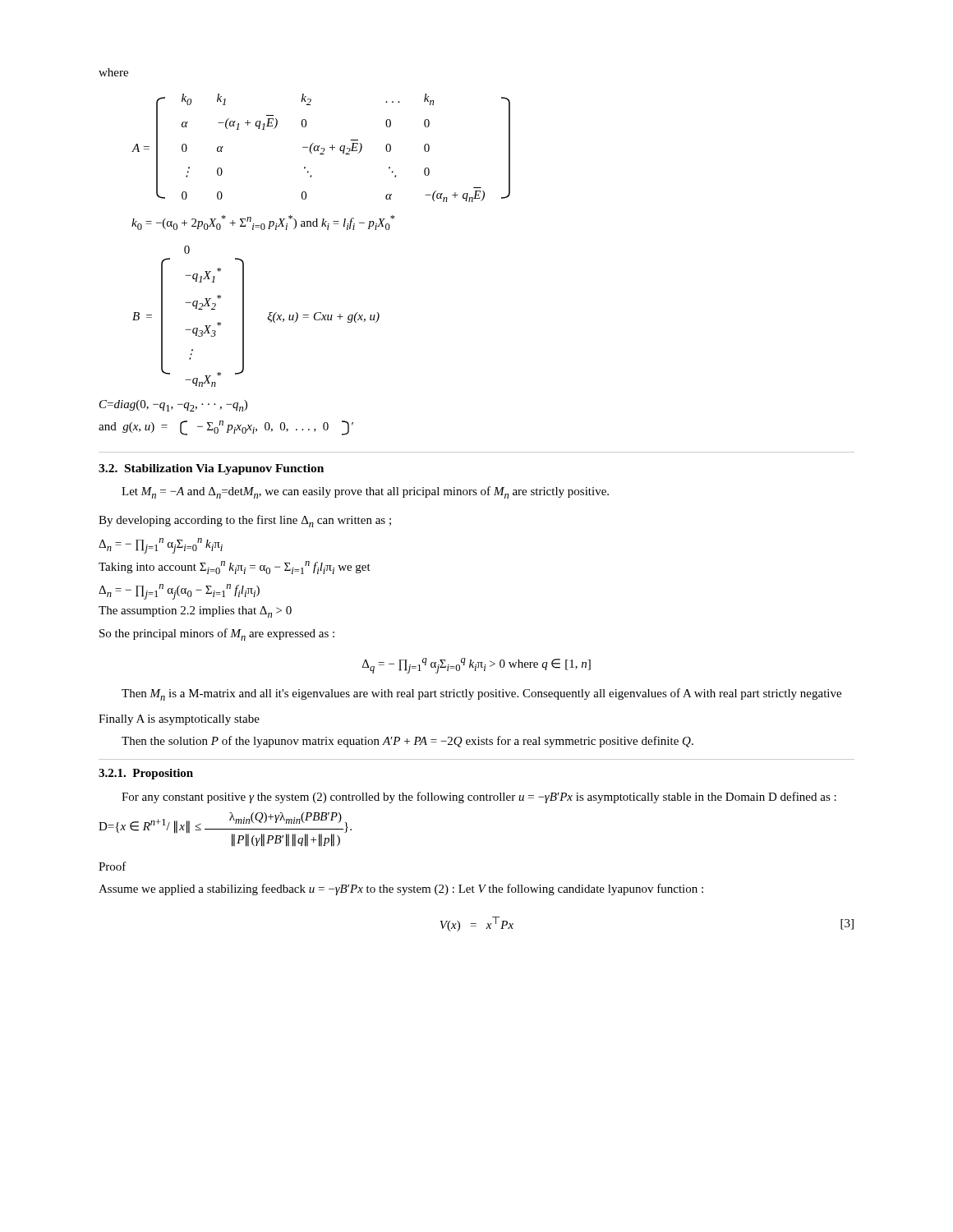The image size is (953, 1232).
Task: Find the block starting "Taking into account Σi=0n"
Action: 234,567
